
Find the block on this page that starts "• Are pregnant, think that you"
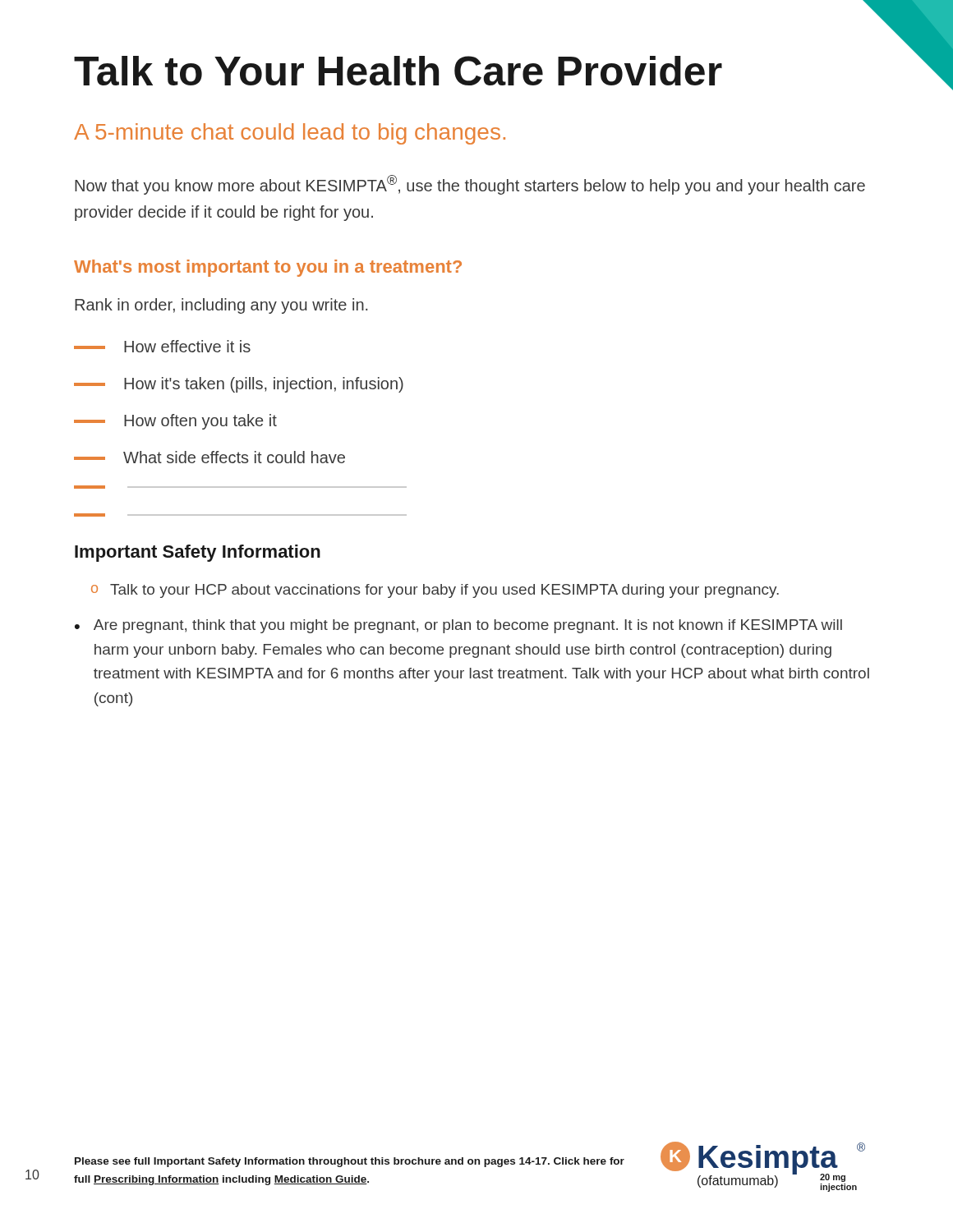point(476,662)
